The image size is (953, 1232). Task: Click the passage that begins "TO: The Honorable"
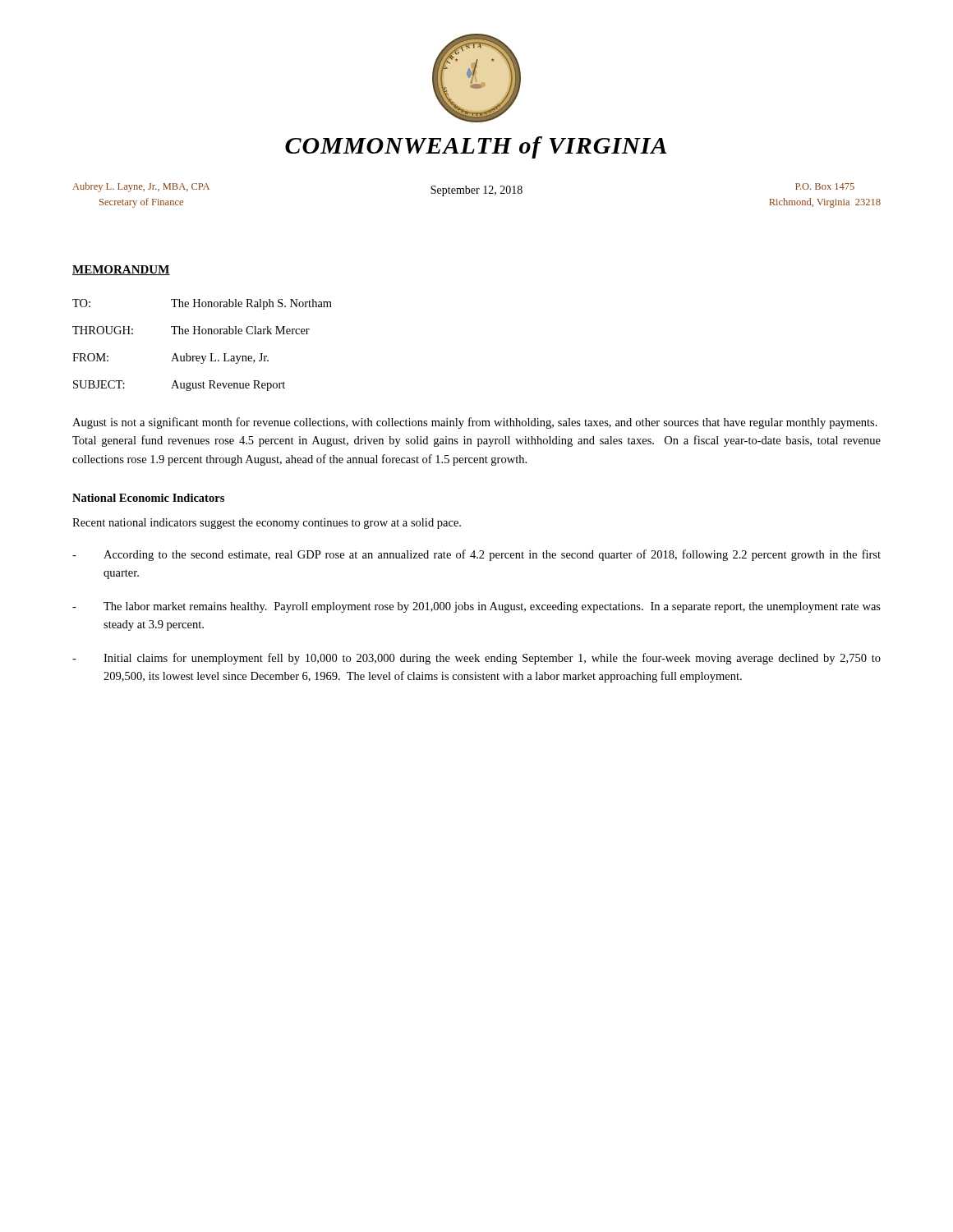pos(202,304)
